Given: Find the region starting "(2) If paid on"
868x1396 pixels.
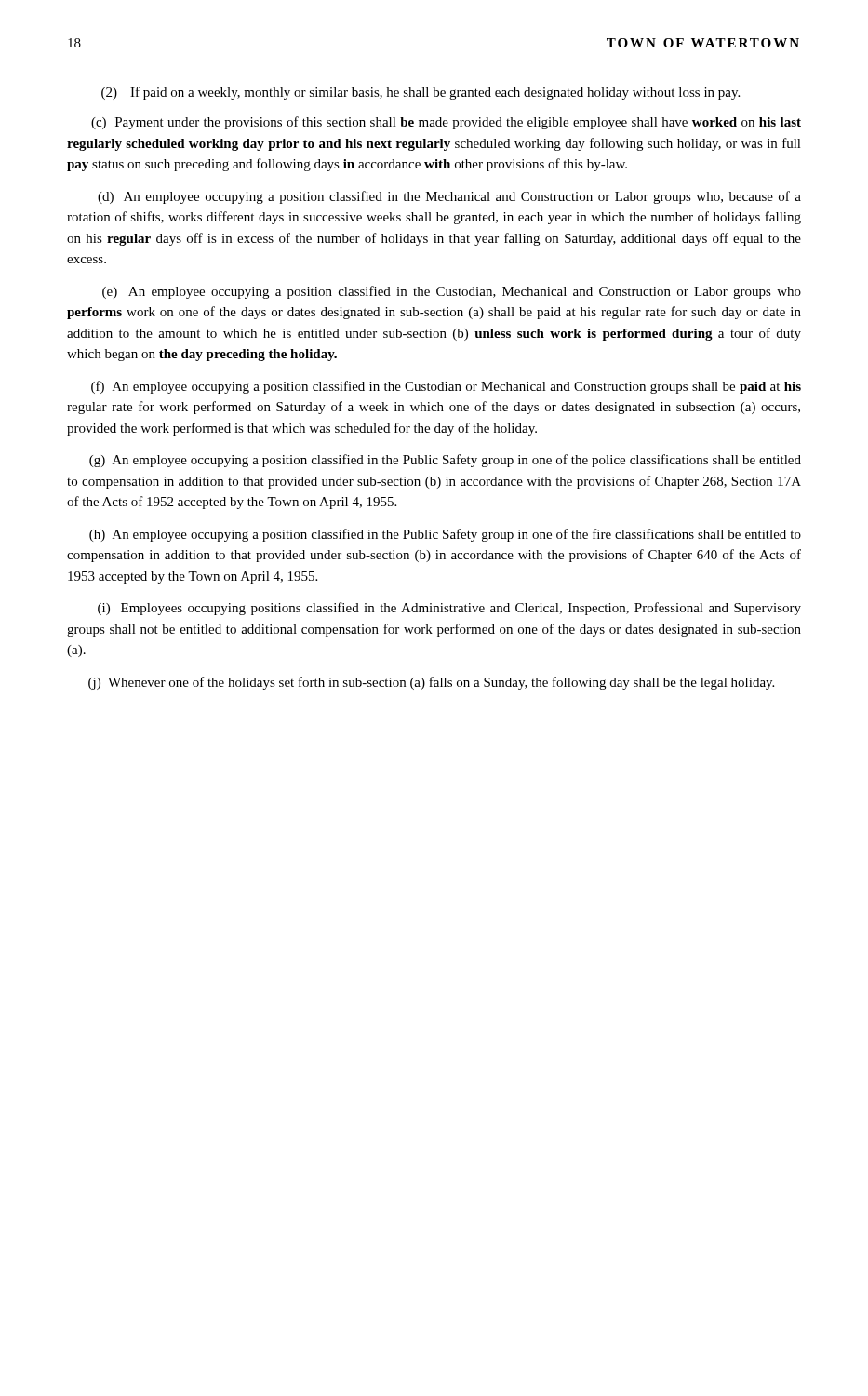Looking at the screenshot, I should [434, 93].
